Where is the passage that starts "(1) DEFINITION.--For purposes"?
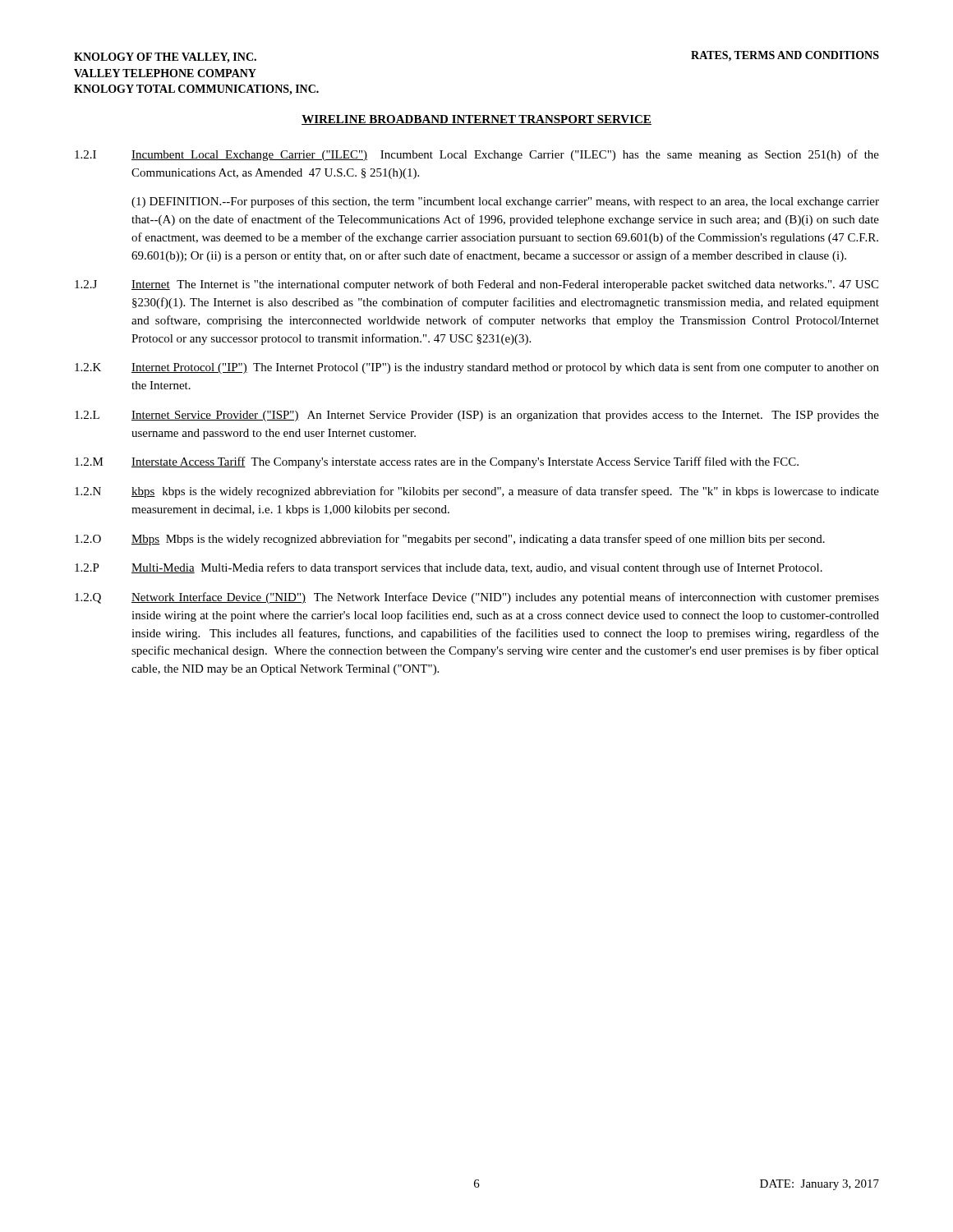The width and height of the screenshot is (953, 1232). click(505, 228)
